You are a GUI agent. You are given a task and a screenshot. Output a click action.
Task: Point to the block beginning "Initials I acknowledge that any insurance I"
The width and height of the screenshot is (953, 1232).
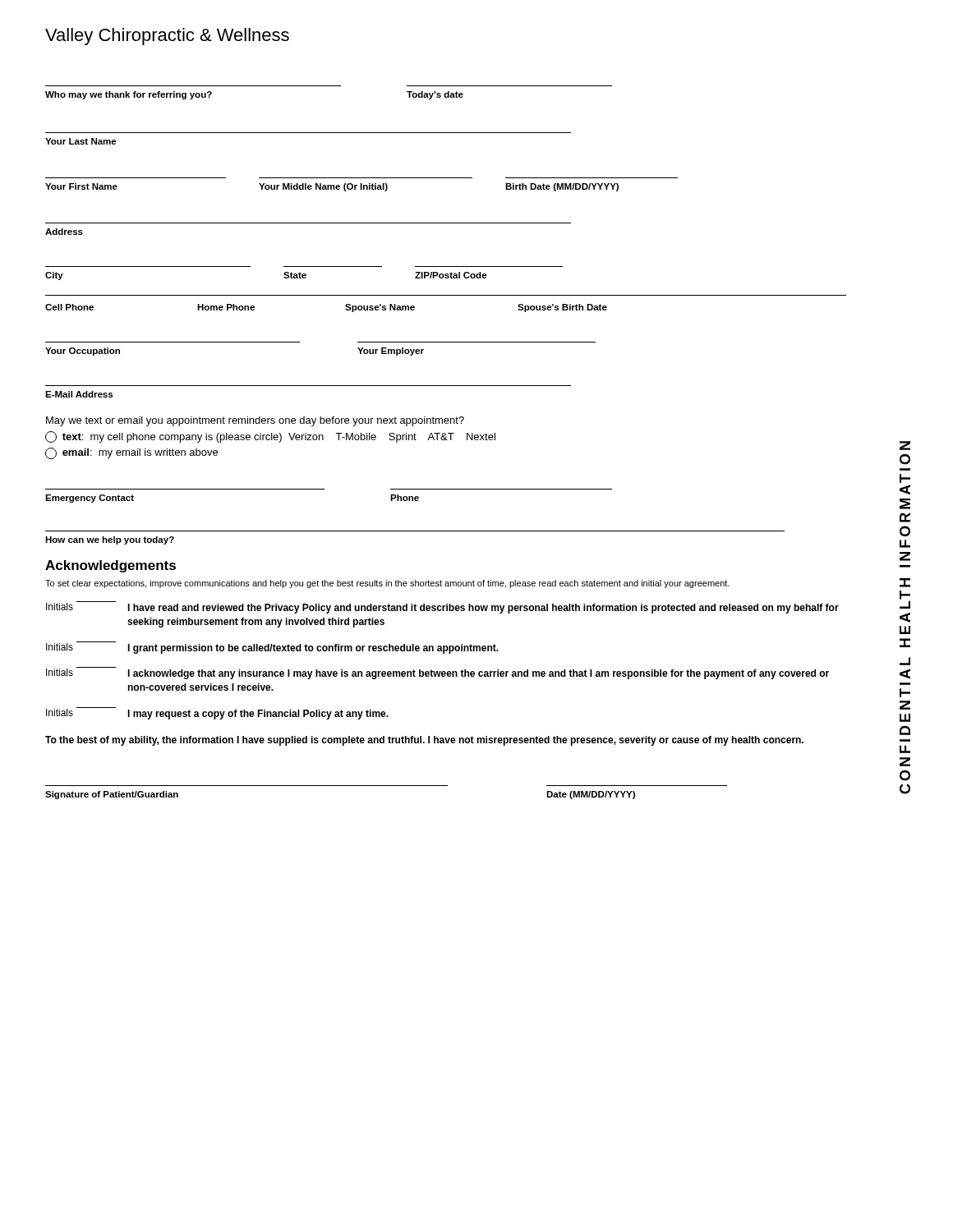click(446, 681)
